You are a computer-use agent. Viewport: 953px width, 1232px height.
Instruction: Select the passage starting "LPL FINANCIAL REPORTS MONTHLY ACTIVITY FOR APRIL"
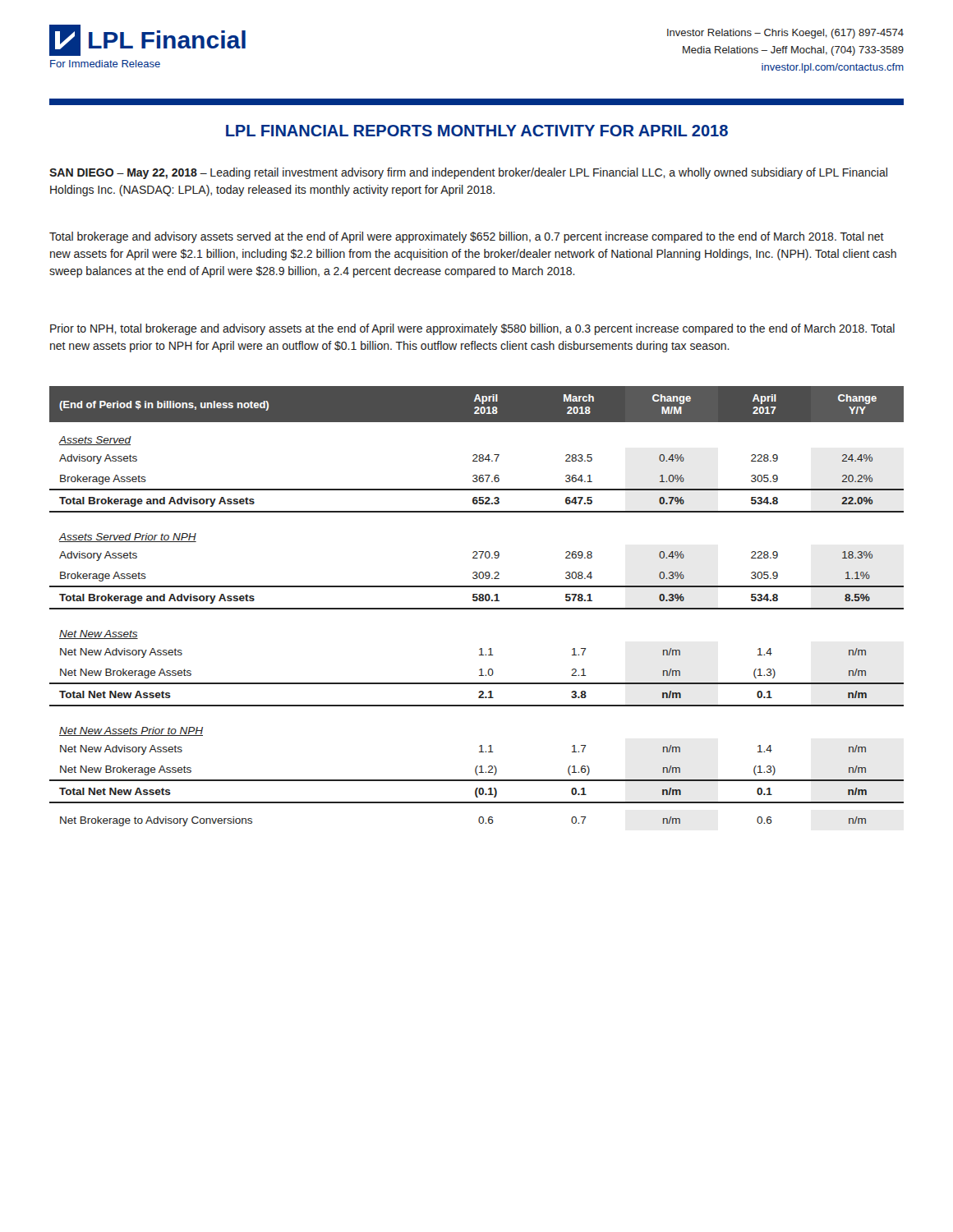476,131
